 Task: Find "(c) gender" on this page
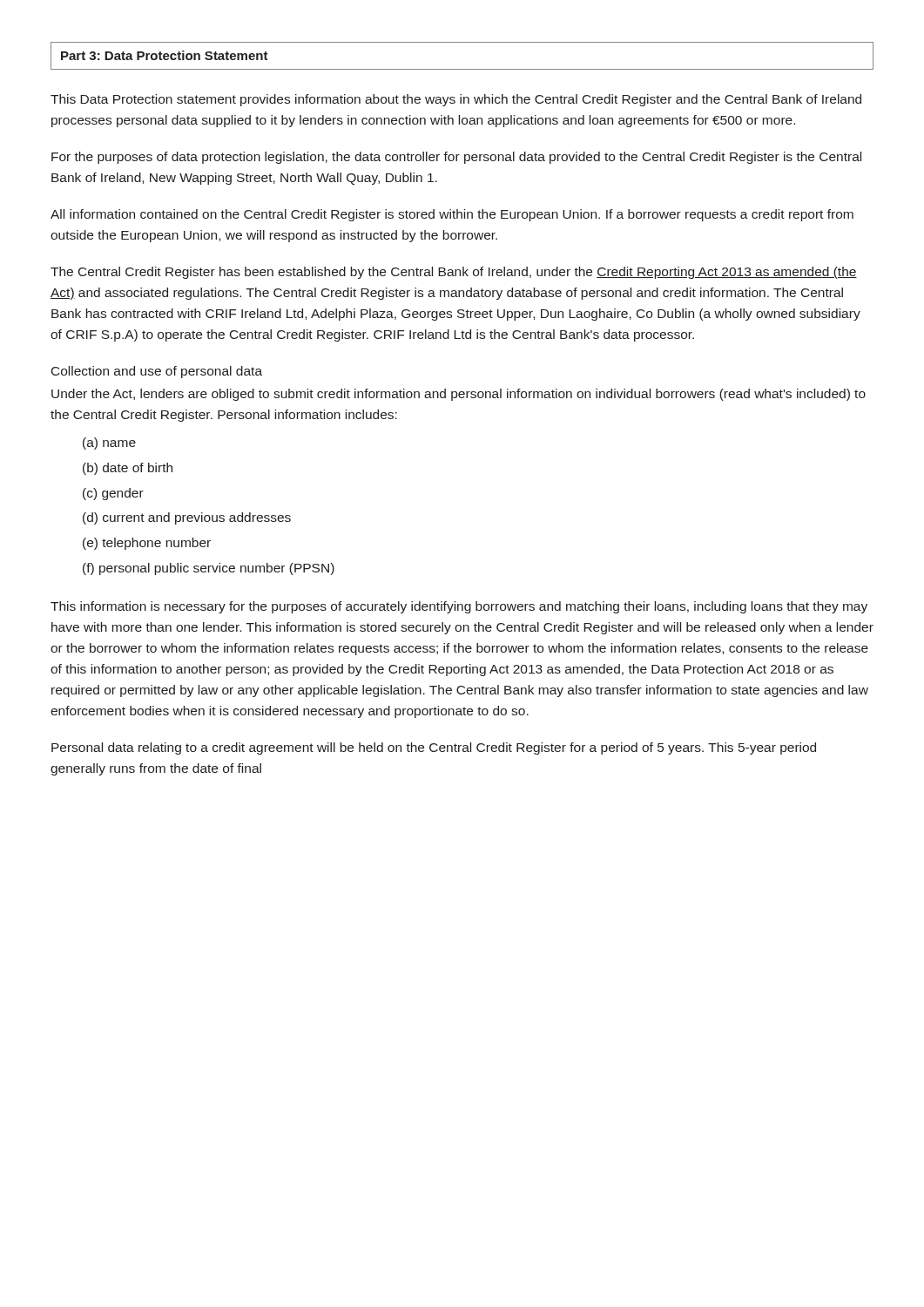click(x=113, y=492)
